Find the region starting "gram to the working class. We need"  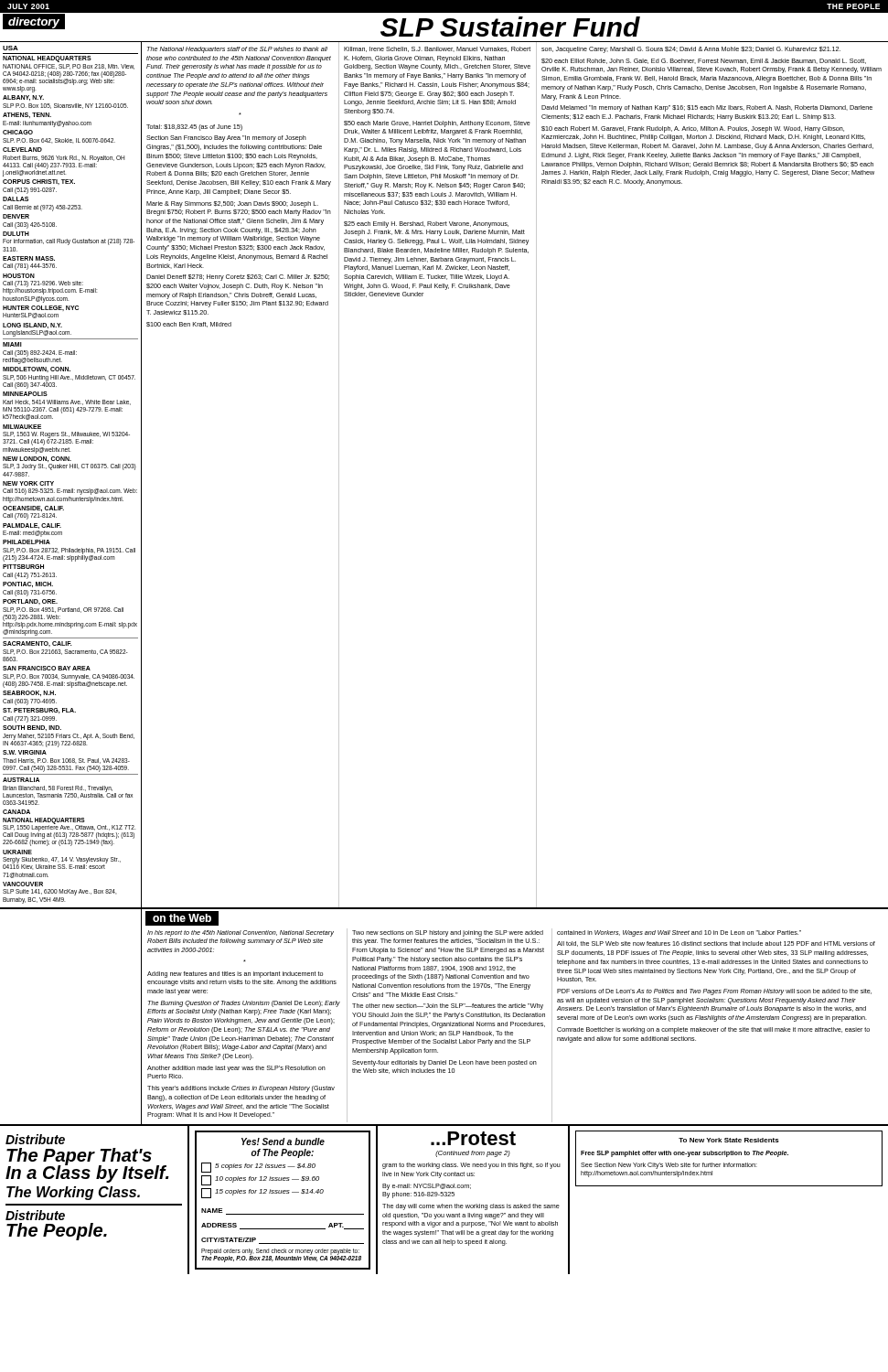(x=473, y=1204)
